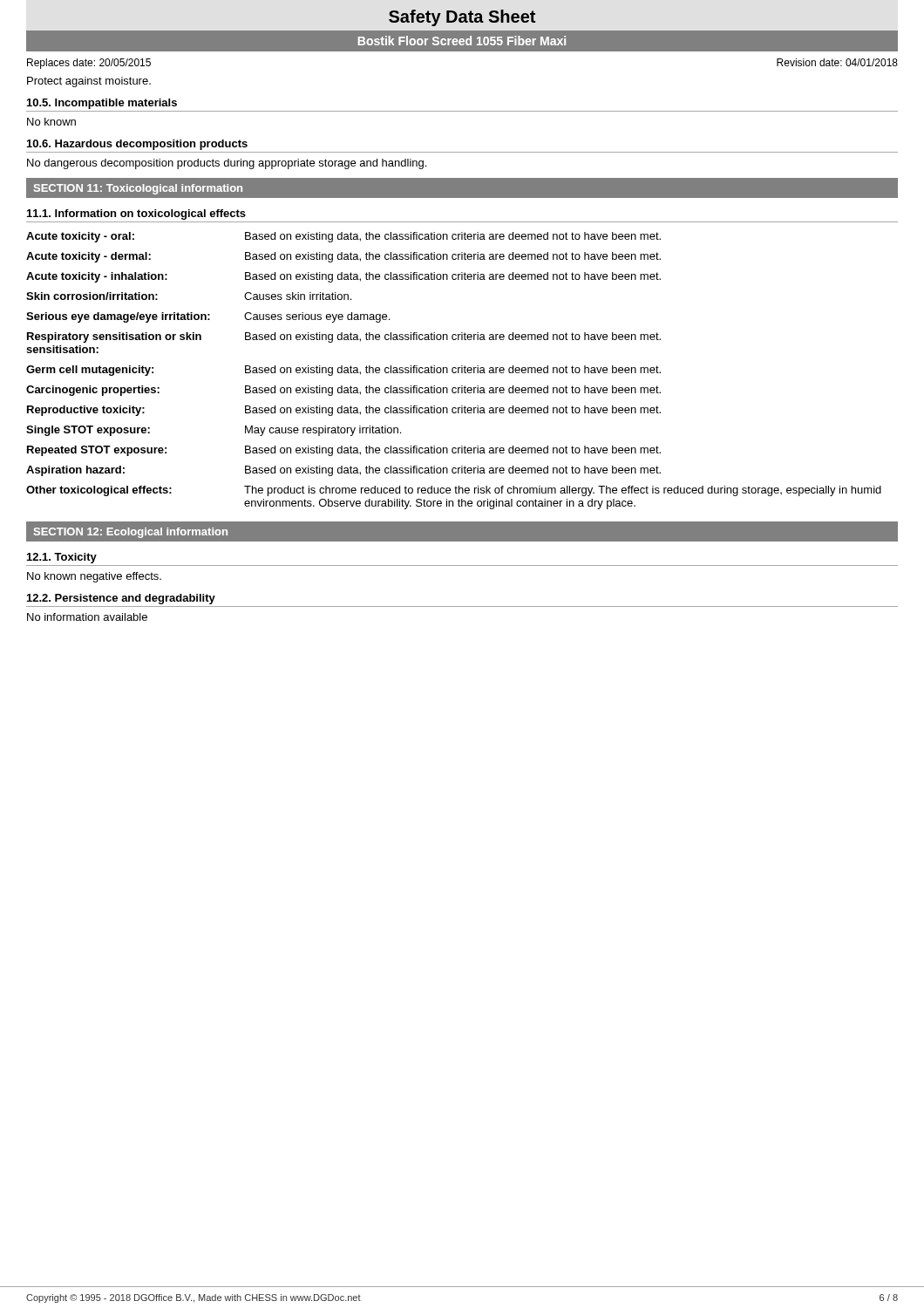Where does it say "12.1. Toxicity"?

click(x=61, y=557)
